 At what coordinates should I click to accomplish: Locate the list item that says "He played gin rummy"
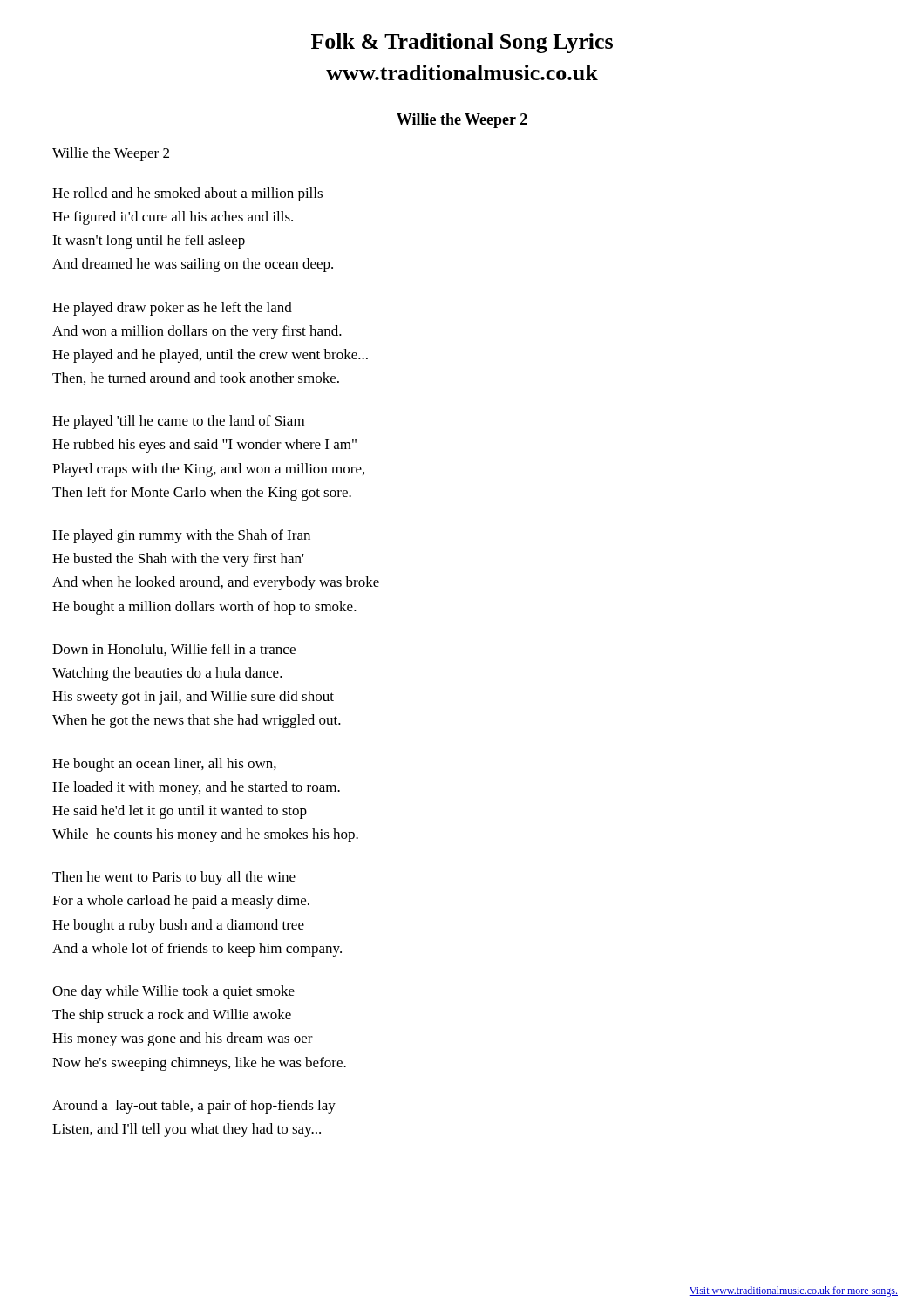[x=181, y=536]
